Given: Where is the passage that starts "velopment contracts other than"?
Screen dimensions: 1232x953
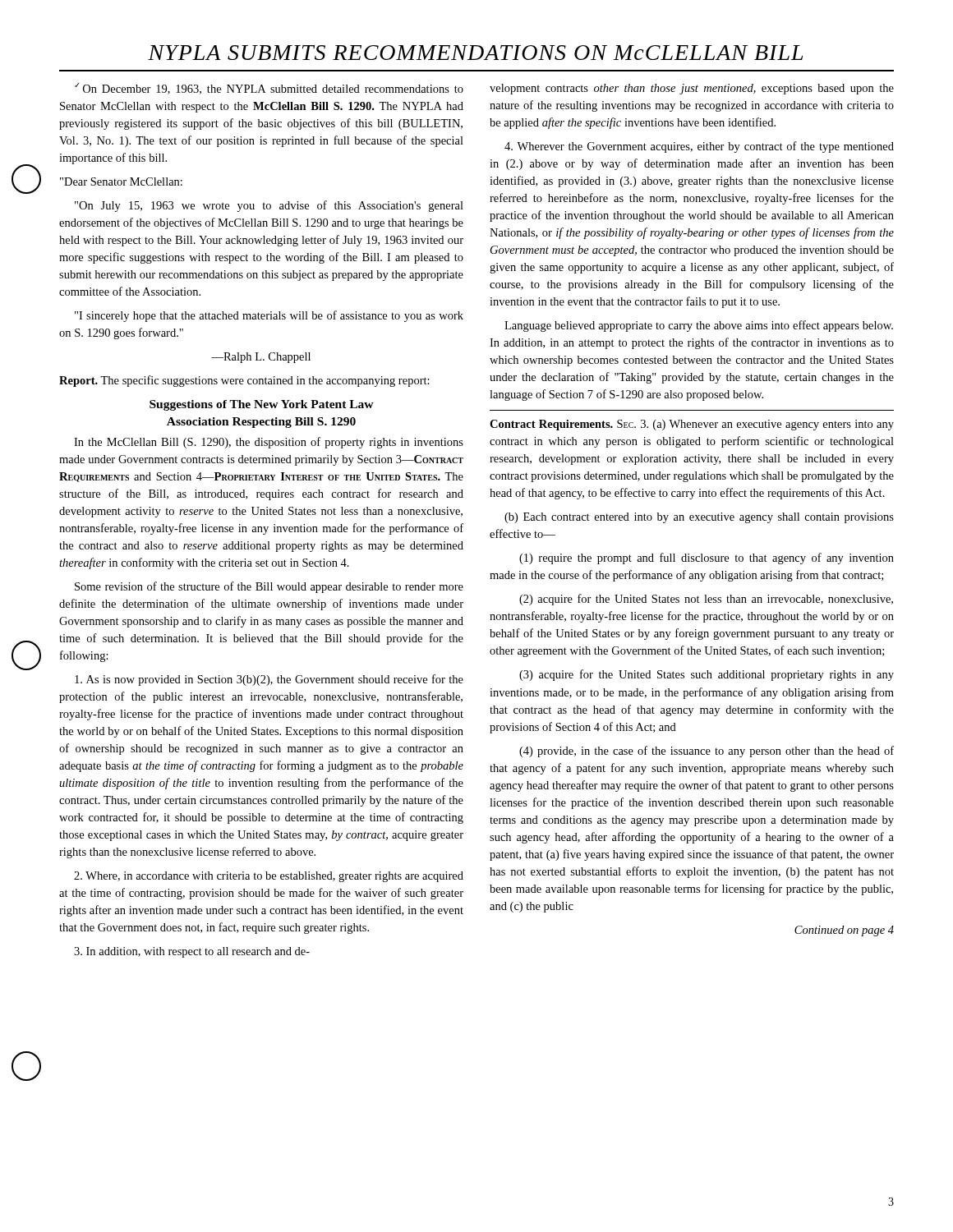Looking at the screenshot, I should click(692, 195).
